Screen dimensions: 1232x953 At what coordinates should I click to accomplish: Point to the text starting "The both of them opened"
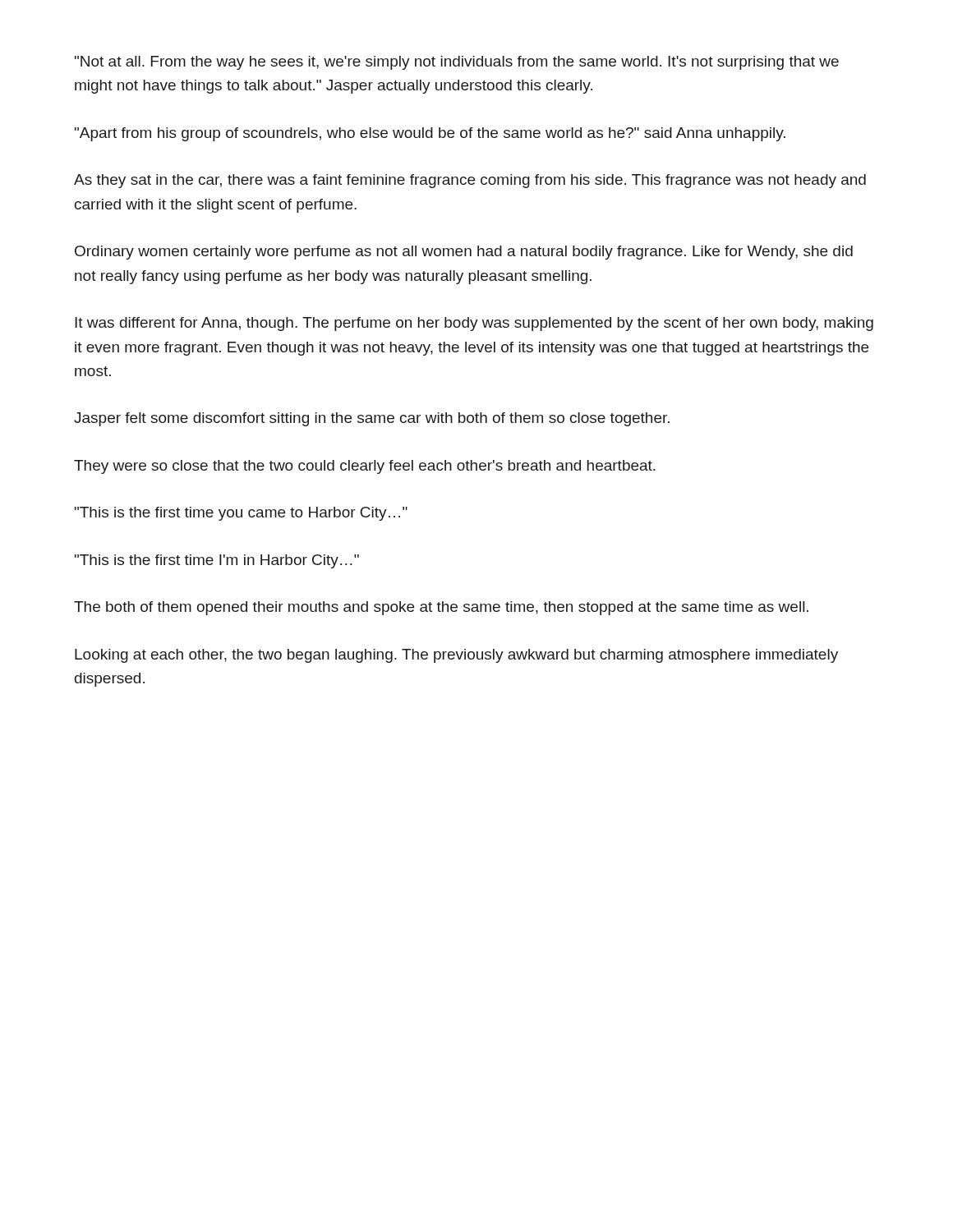[442, 607]
